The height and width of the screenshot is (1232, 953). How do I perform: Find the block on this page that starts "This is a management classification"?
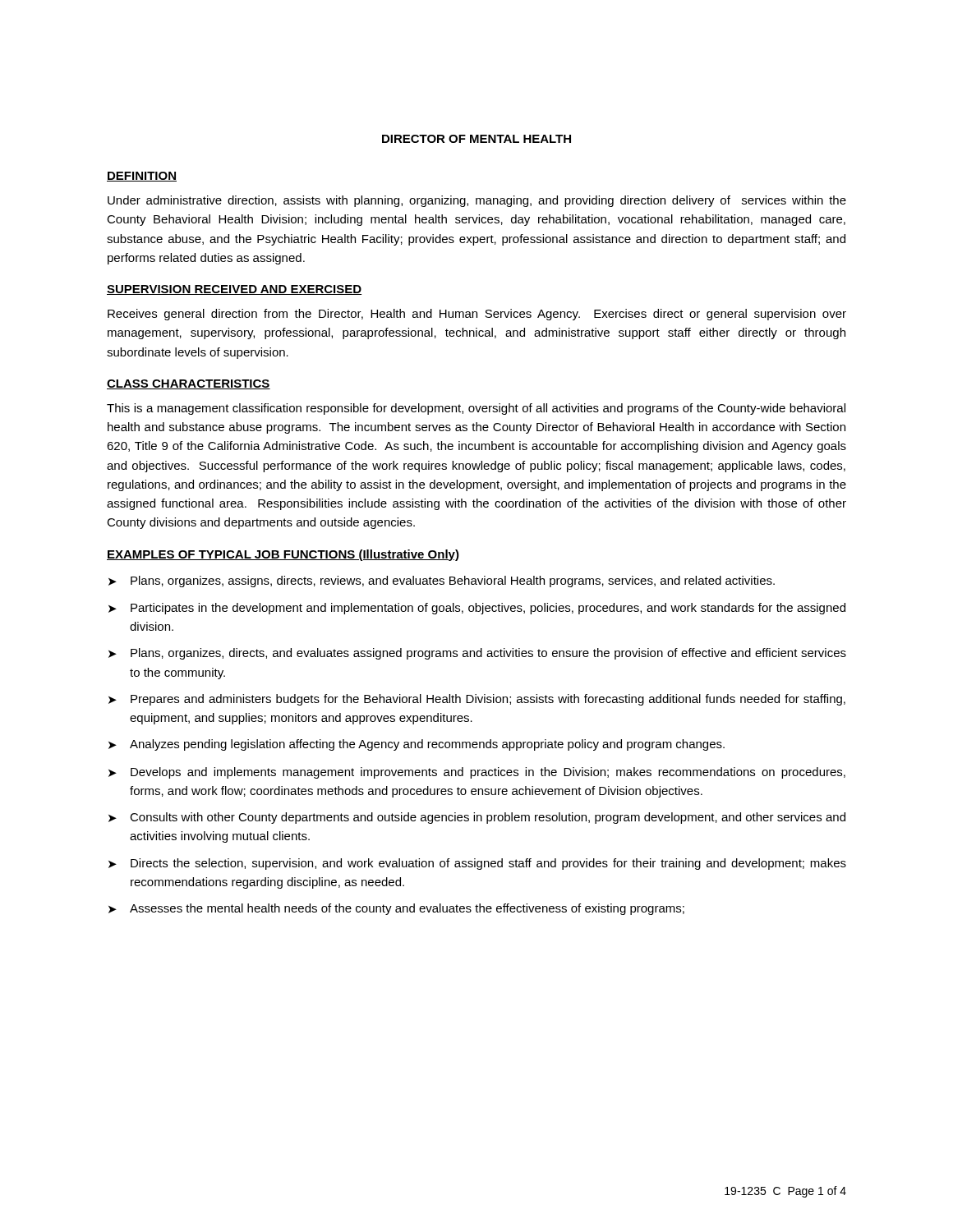pos(476,465)
